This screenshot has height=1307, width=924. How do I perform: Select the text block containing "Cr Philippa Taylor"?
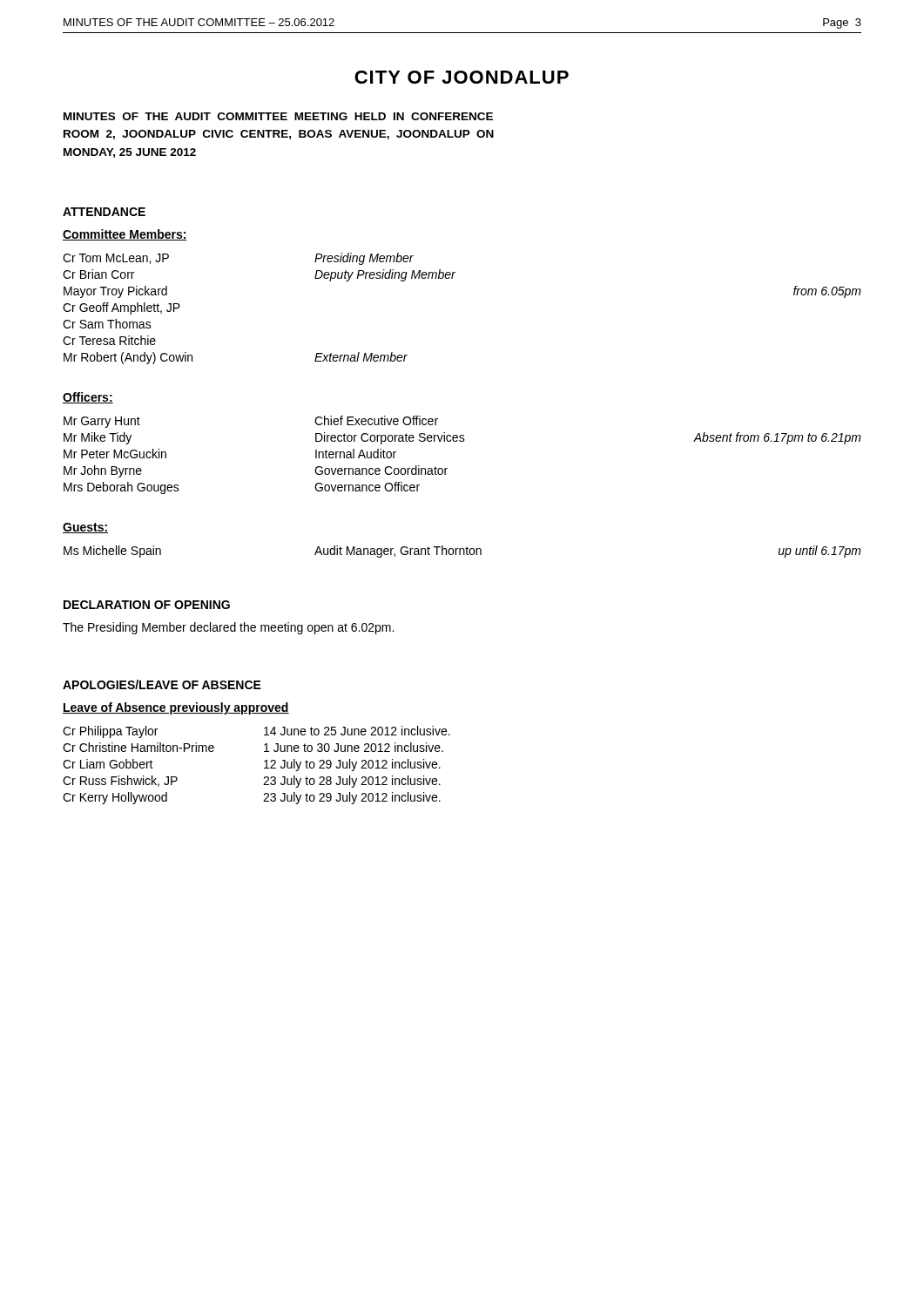111,731
